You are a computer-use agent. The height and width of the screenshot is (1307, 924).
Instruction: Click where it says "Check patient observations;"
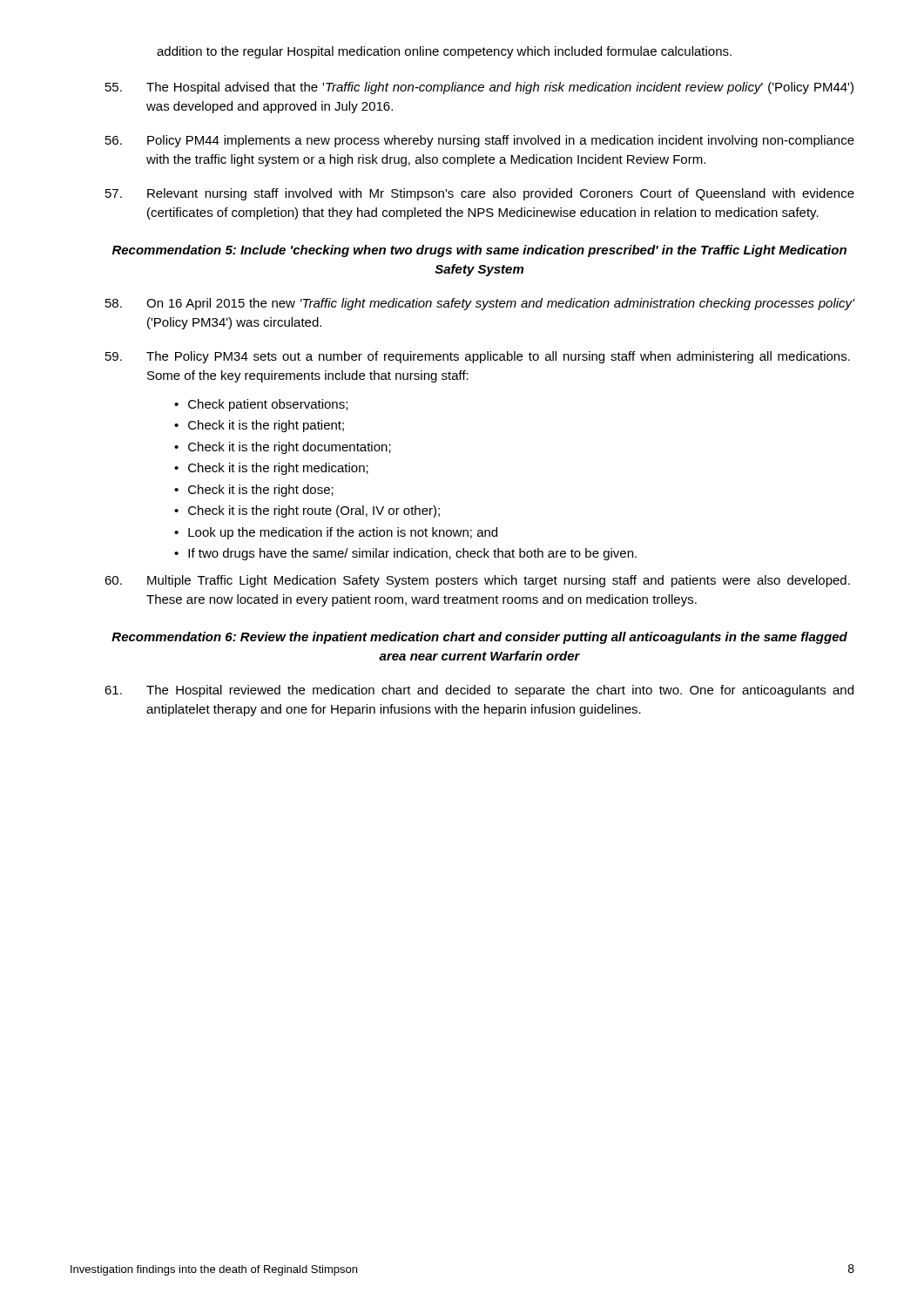point(268,404)
